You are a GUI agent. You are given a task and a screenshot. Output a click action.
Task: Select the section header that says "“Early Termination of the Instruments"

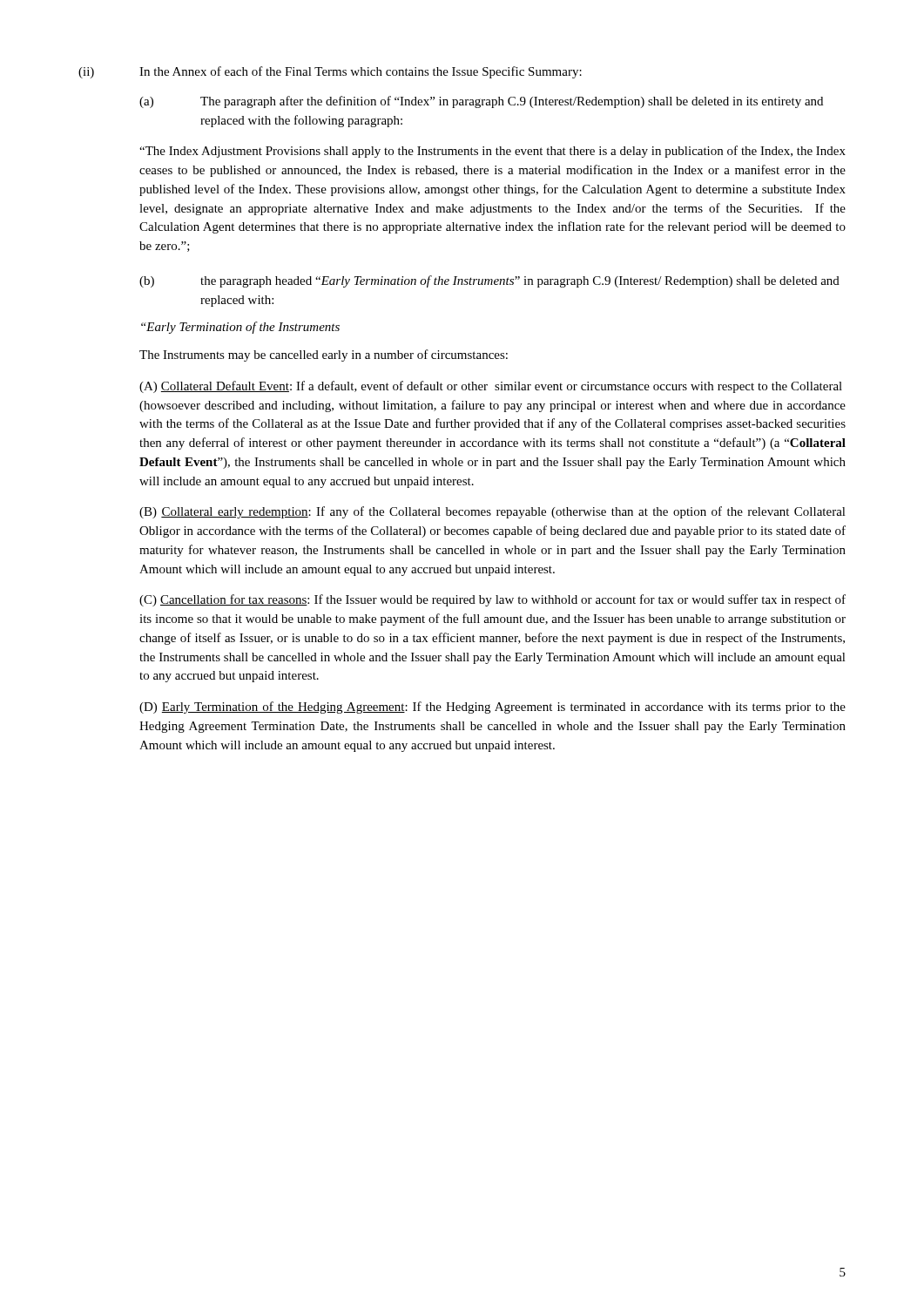tap(240, 327)
